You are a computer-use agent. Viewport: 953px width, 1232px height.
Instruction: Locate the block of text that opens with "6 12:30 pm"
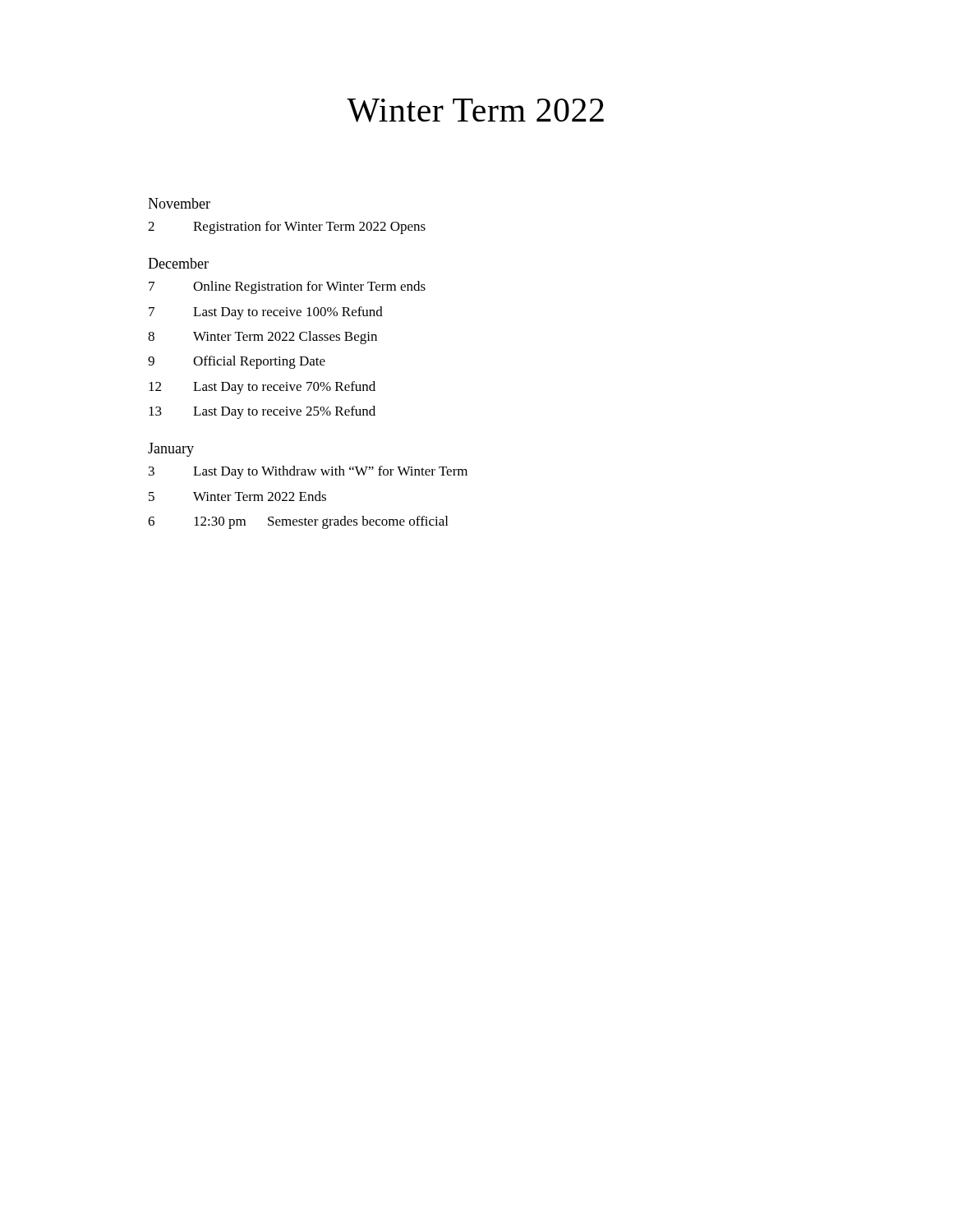point(298,522)
